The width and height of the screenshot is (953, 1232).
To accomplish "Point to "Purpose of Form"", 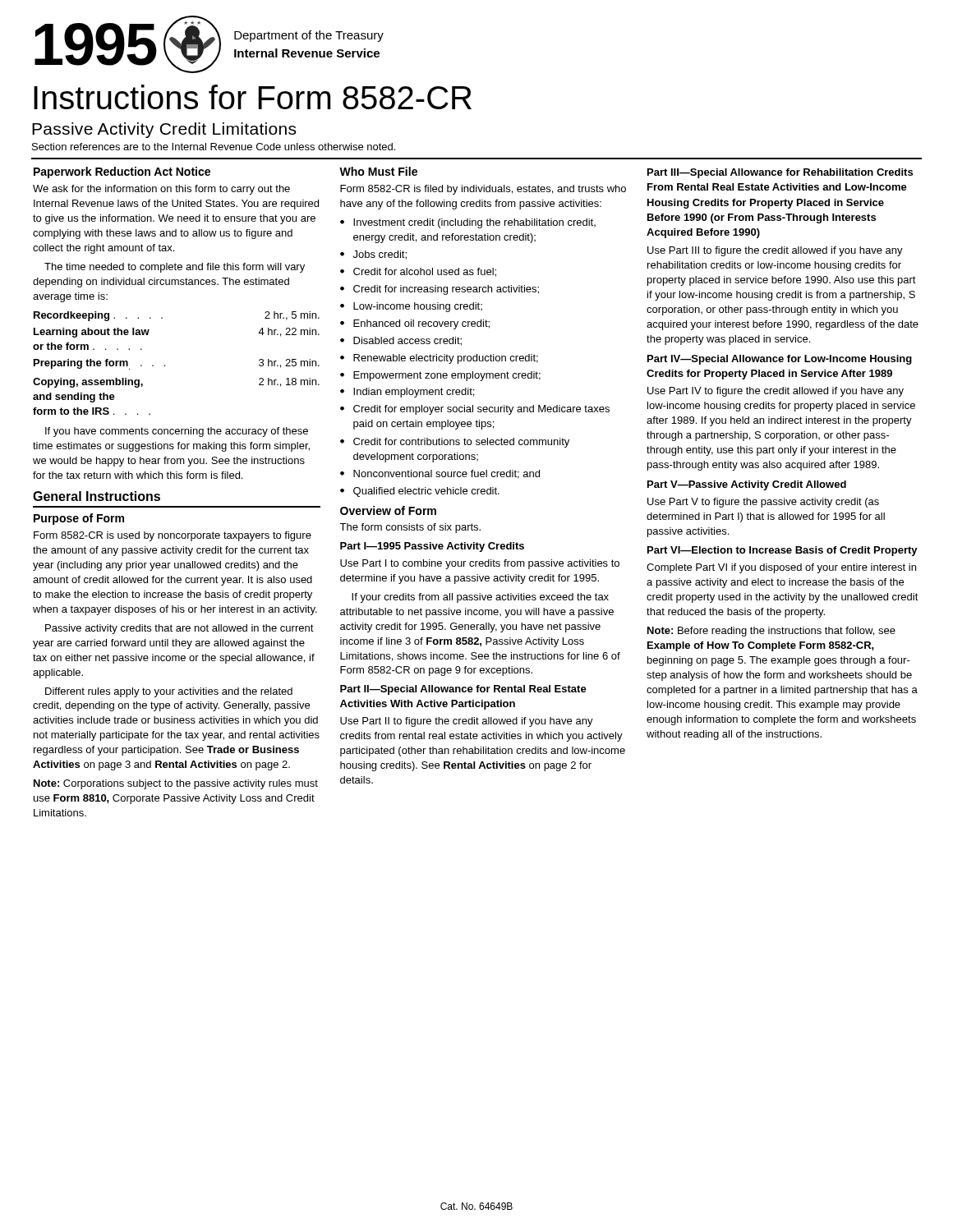I will [176, 518].
